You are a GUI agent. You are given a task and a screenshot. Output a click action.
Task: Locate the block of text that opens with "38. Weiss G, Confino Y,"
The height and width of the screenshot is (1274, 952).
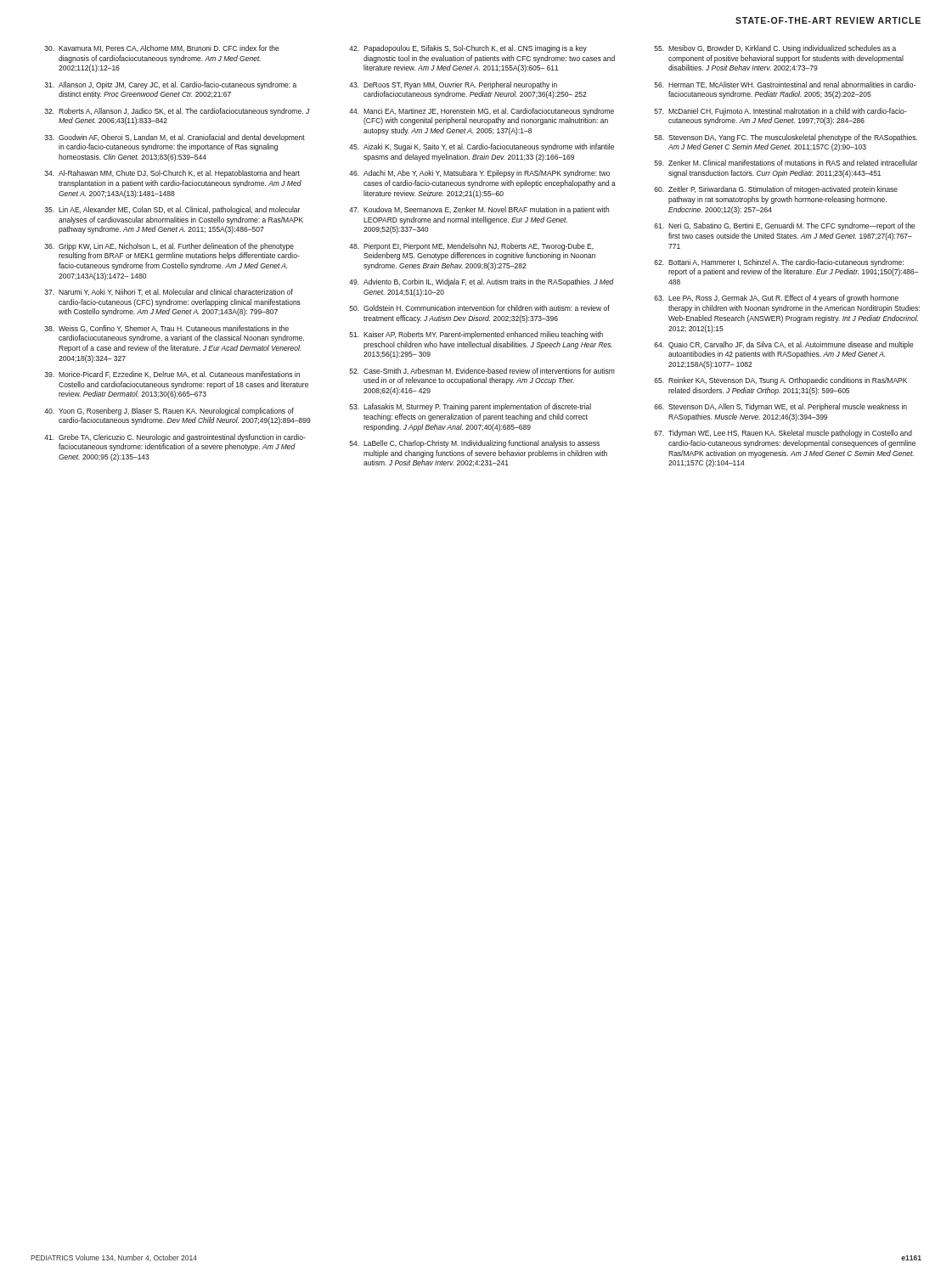pyautogui.click(x=171, y=344)
